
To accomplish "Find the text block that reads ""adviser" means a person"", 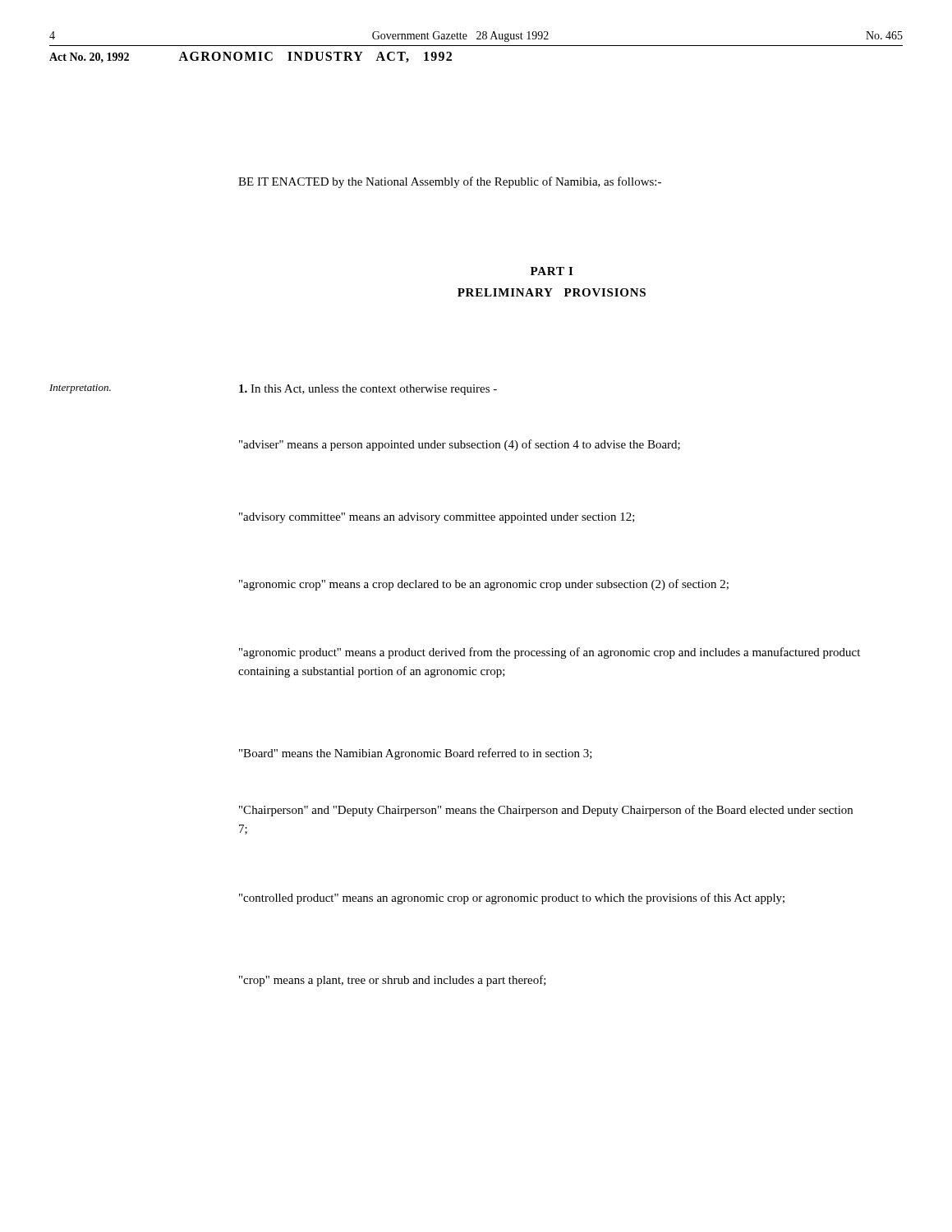I will coord(459,444).
